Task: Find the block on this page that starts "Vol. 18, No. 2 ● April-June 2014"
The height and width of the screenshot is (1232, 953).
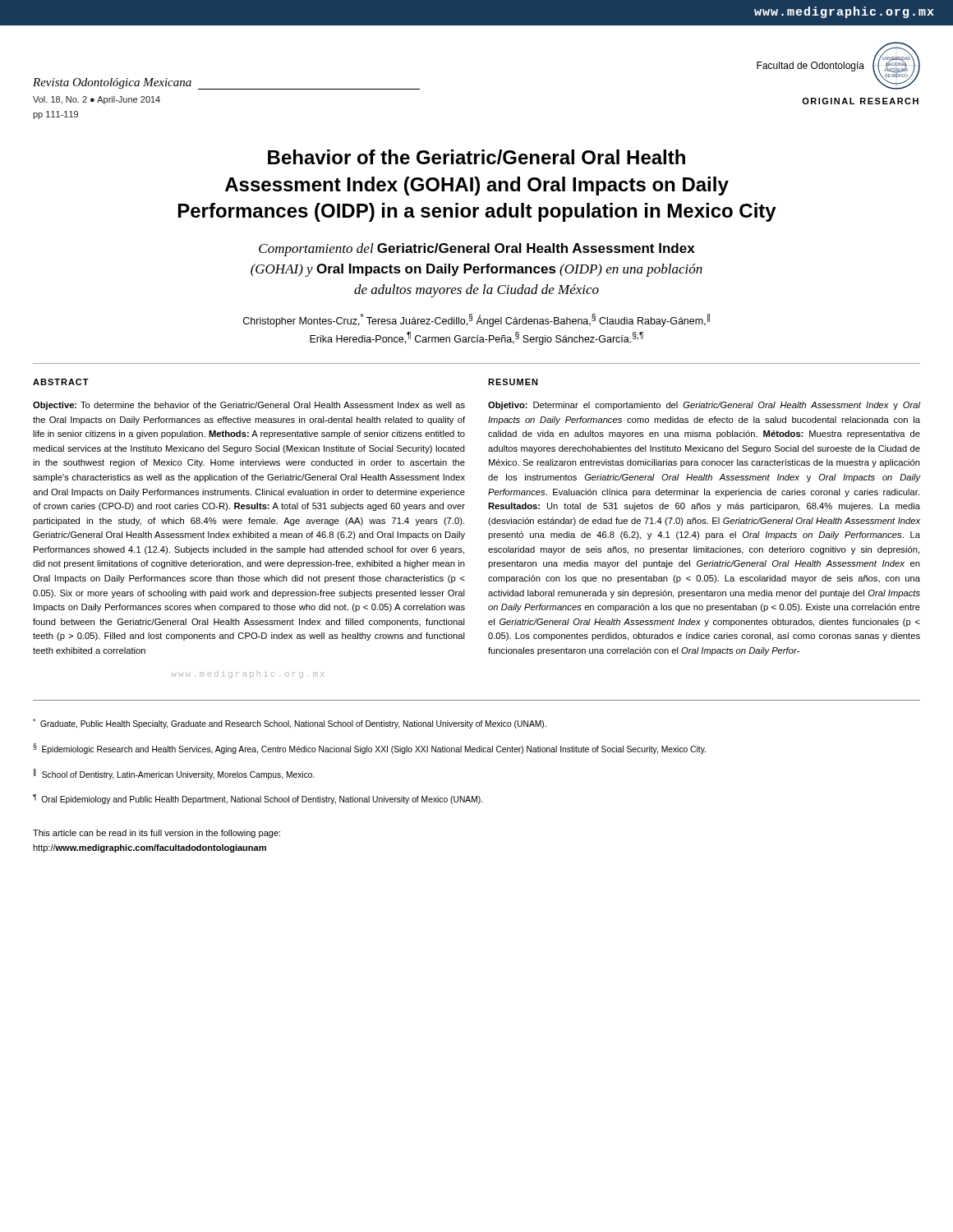Action: click(x=97, y=107)
